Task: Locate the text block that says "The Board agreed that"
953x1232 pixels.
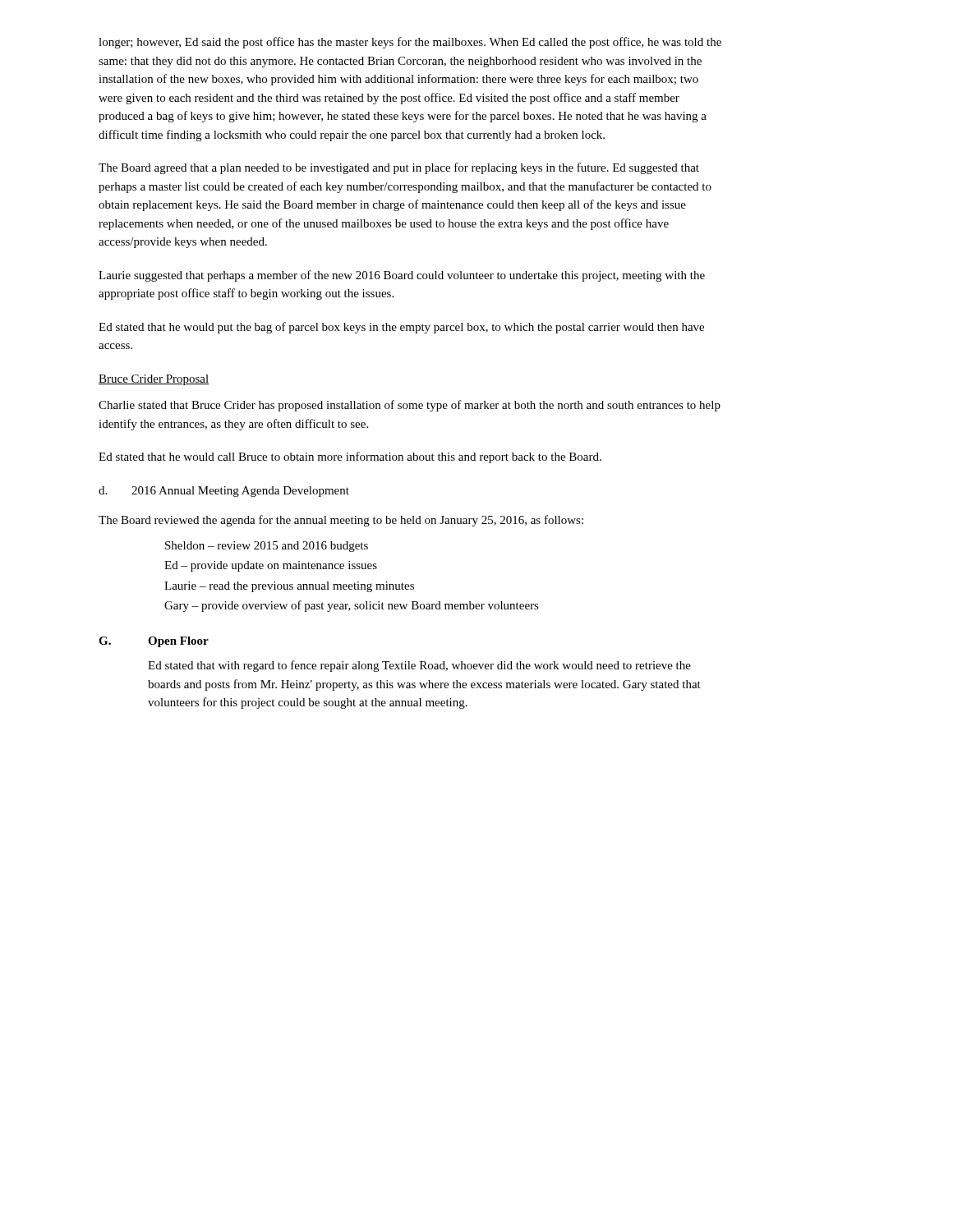Action: [x=405, y=205]
